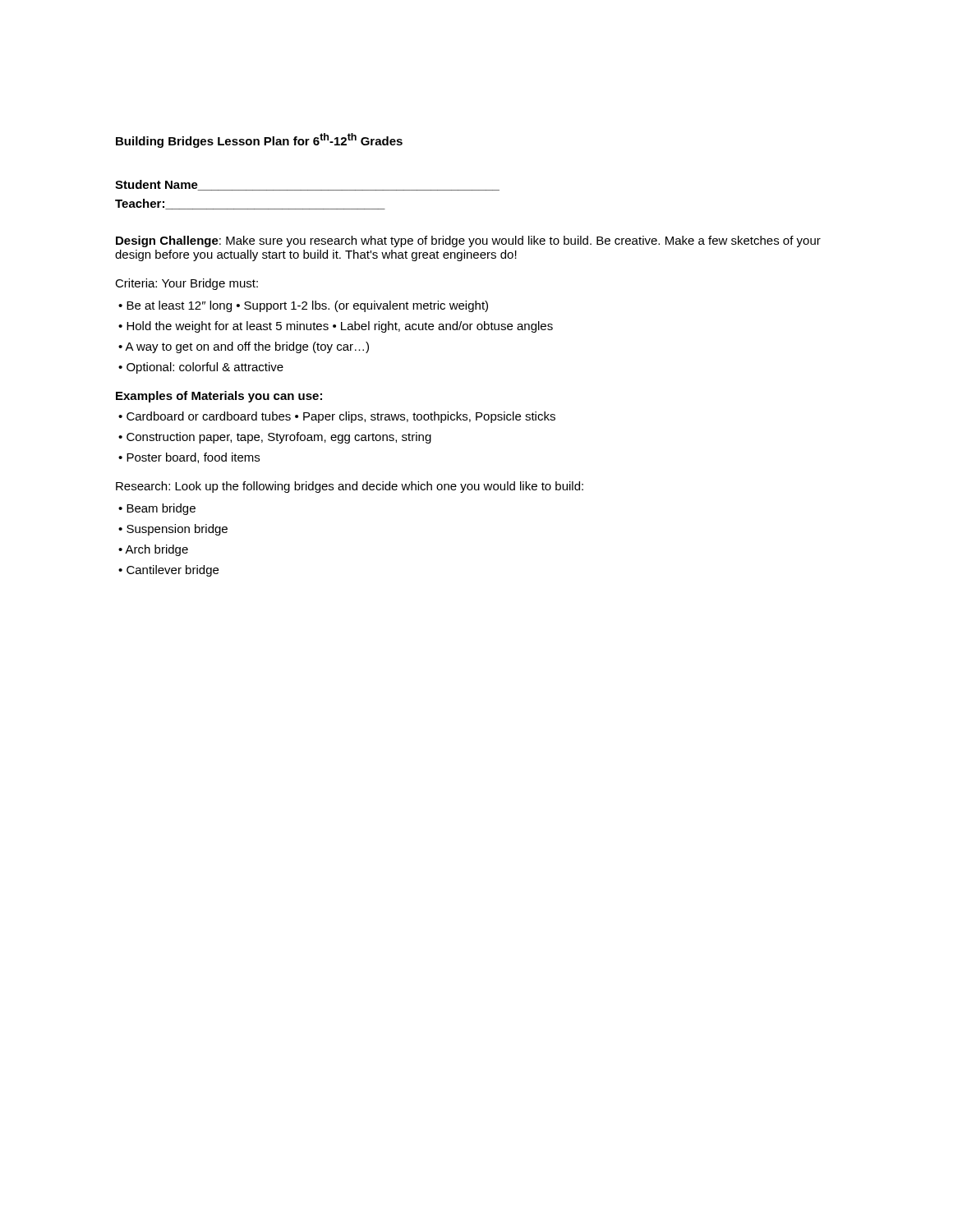Click on the element starting "Examples of Materials you can use:"
Image resolution: width=953 pixels, height=1232 pixels.
coord(219,395)
